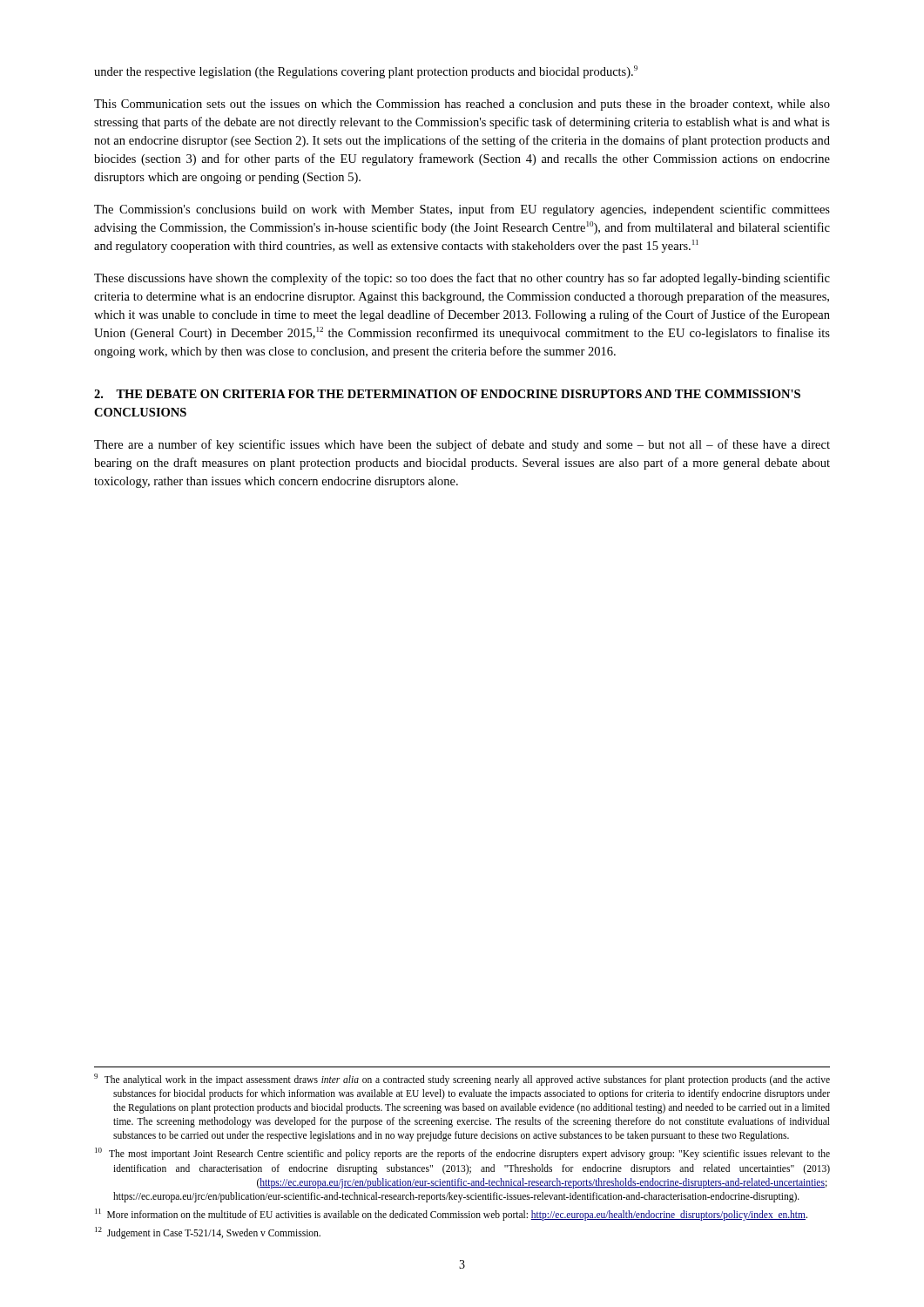This screenshot has height=1307, width=924.
Task: Navigate to the passage starting "This Communication sets out"
Action: click(x=462, y=141)
